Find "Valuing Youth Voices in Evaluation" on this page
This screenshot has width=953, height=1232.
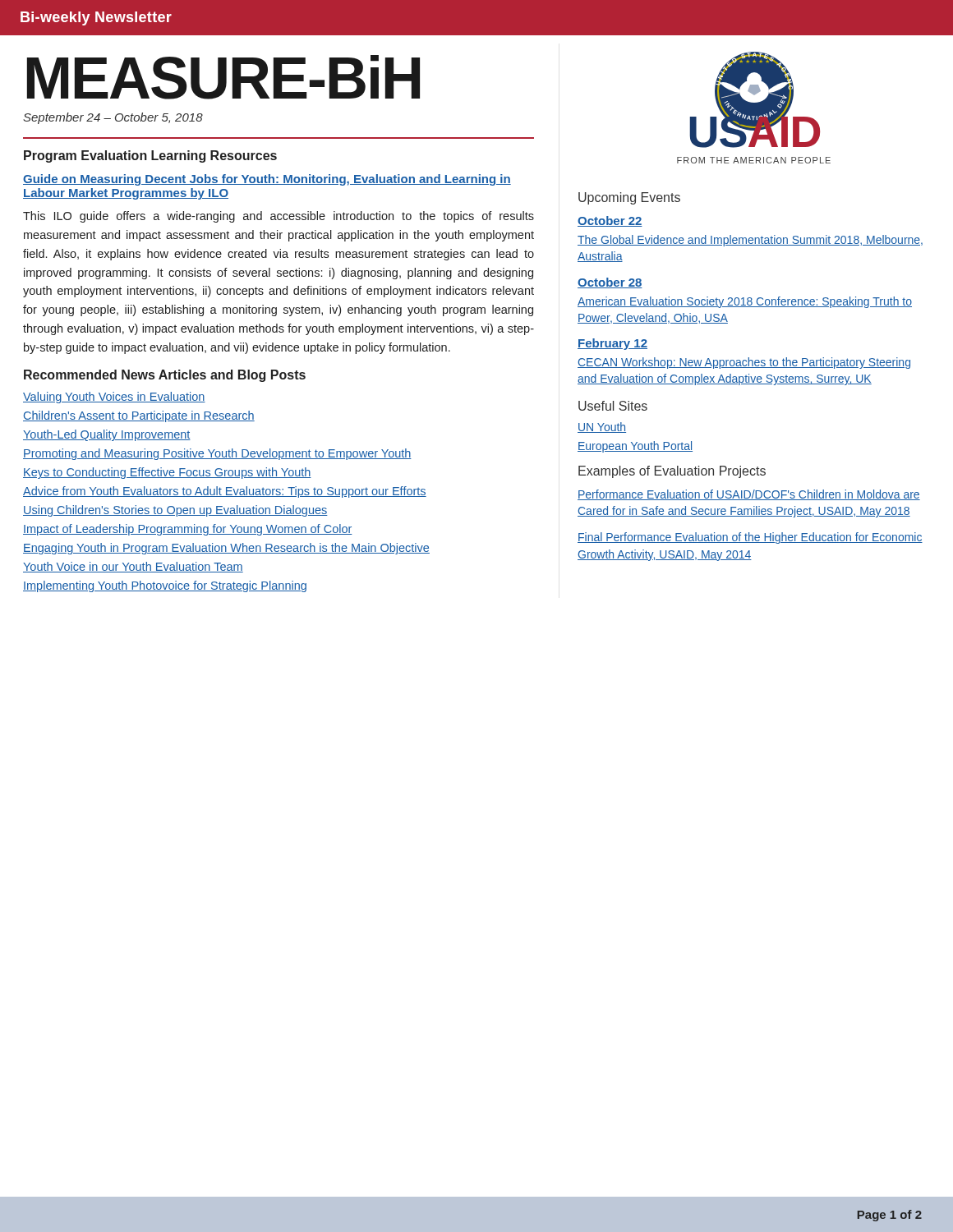[x=114, y=397]
